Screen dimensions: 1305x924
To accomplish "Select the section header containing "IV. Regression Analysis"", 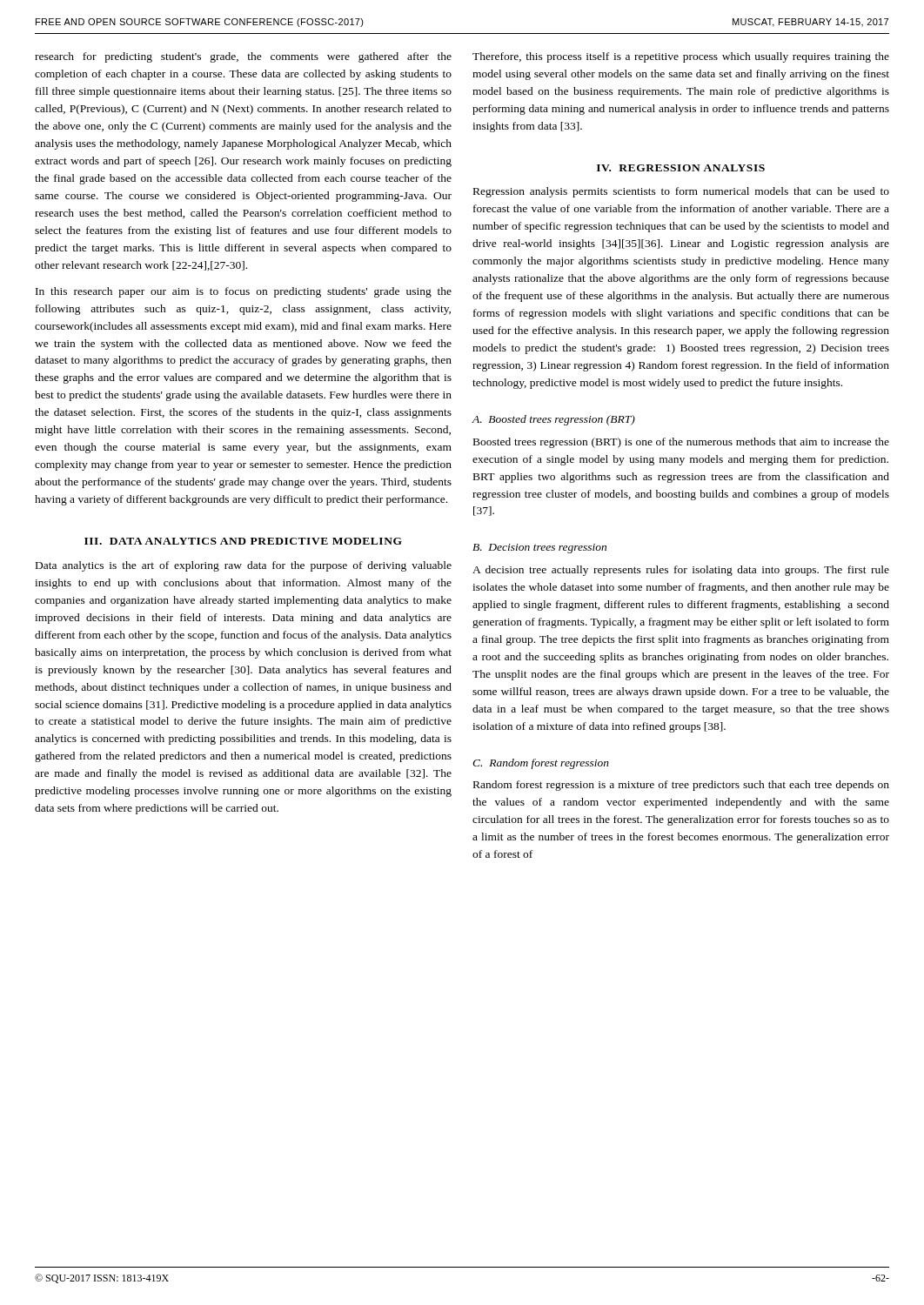I will tap(681, 167).
